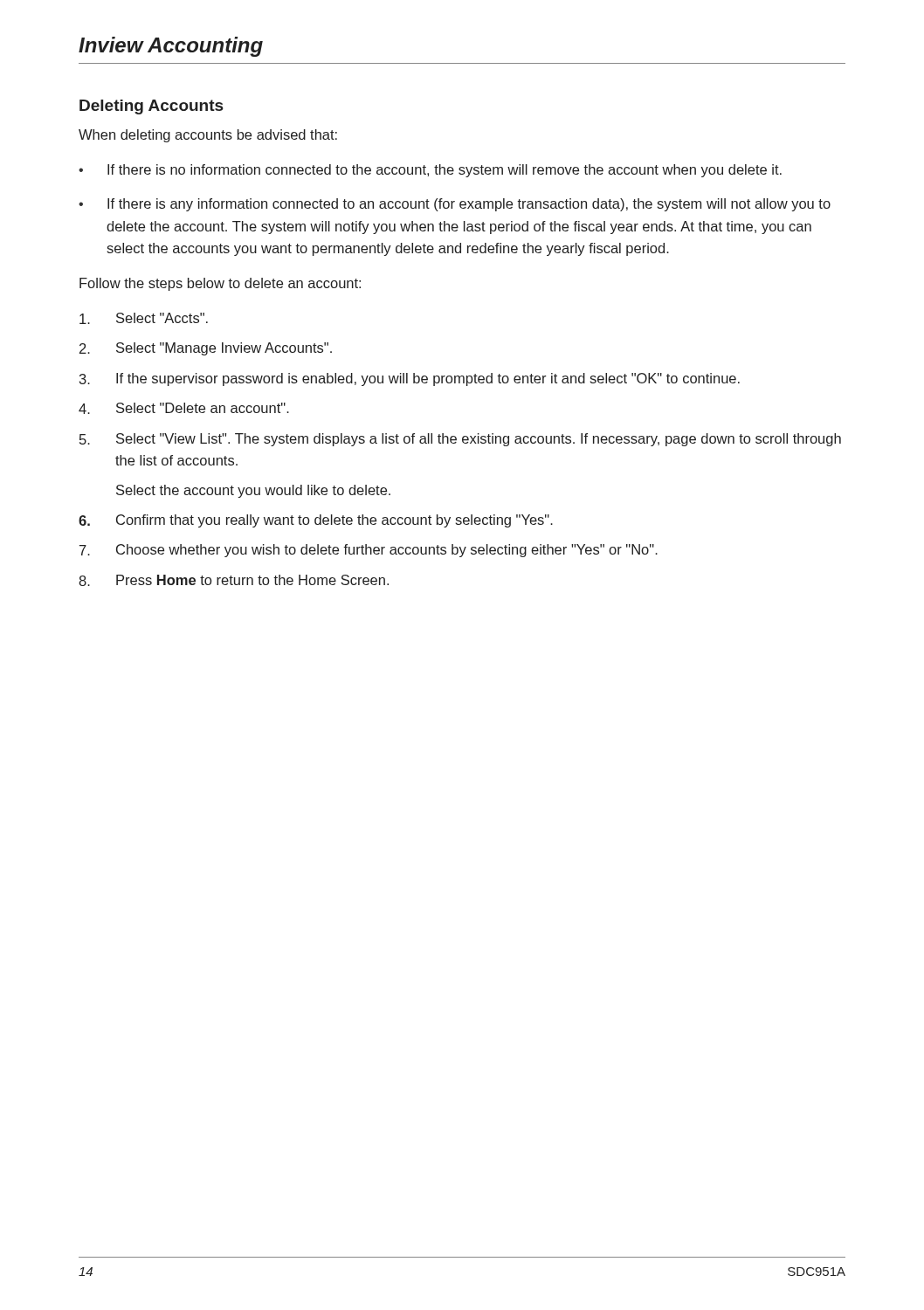Where is the passage that starts "3. If the supervisor password"?
Screen dimensions: 1310x924
(410, 379)
